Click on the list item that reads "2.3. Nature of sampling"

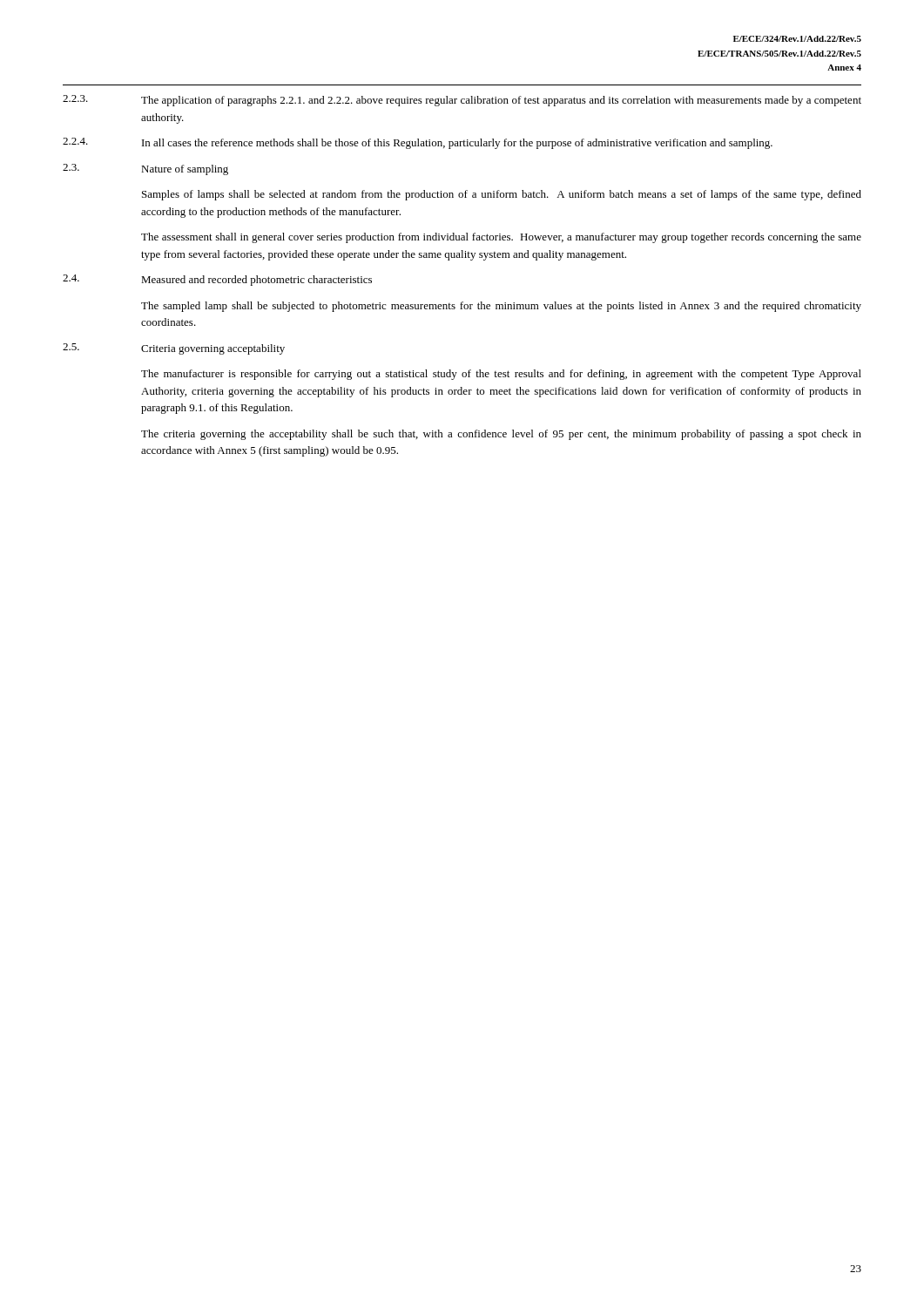pyautogui.click(x=145, y=169)
